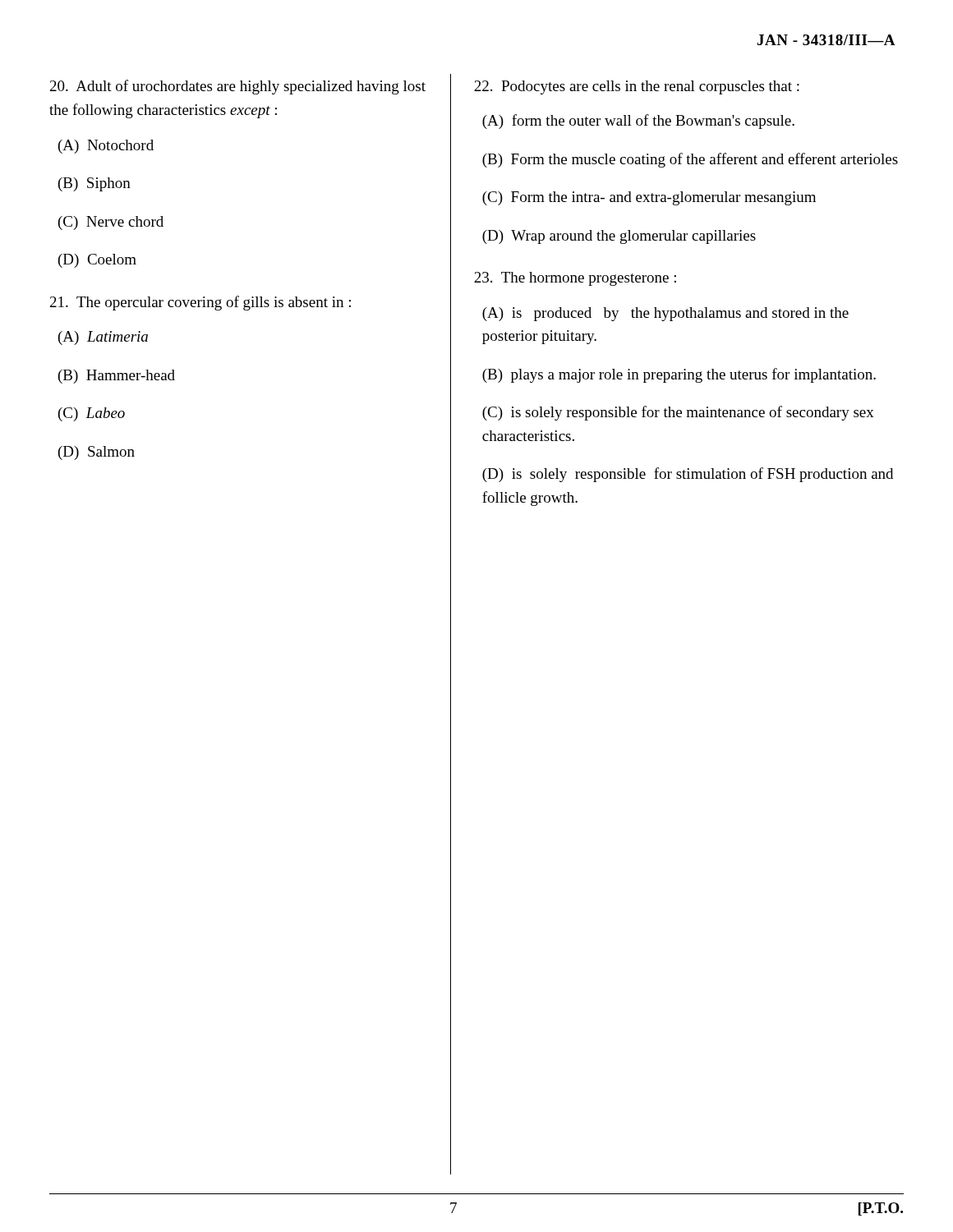Navigate to the element starting "21. The opercular covering"
The image size is (953, 1232).
point(200,303)
